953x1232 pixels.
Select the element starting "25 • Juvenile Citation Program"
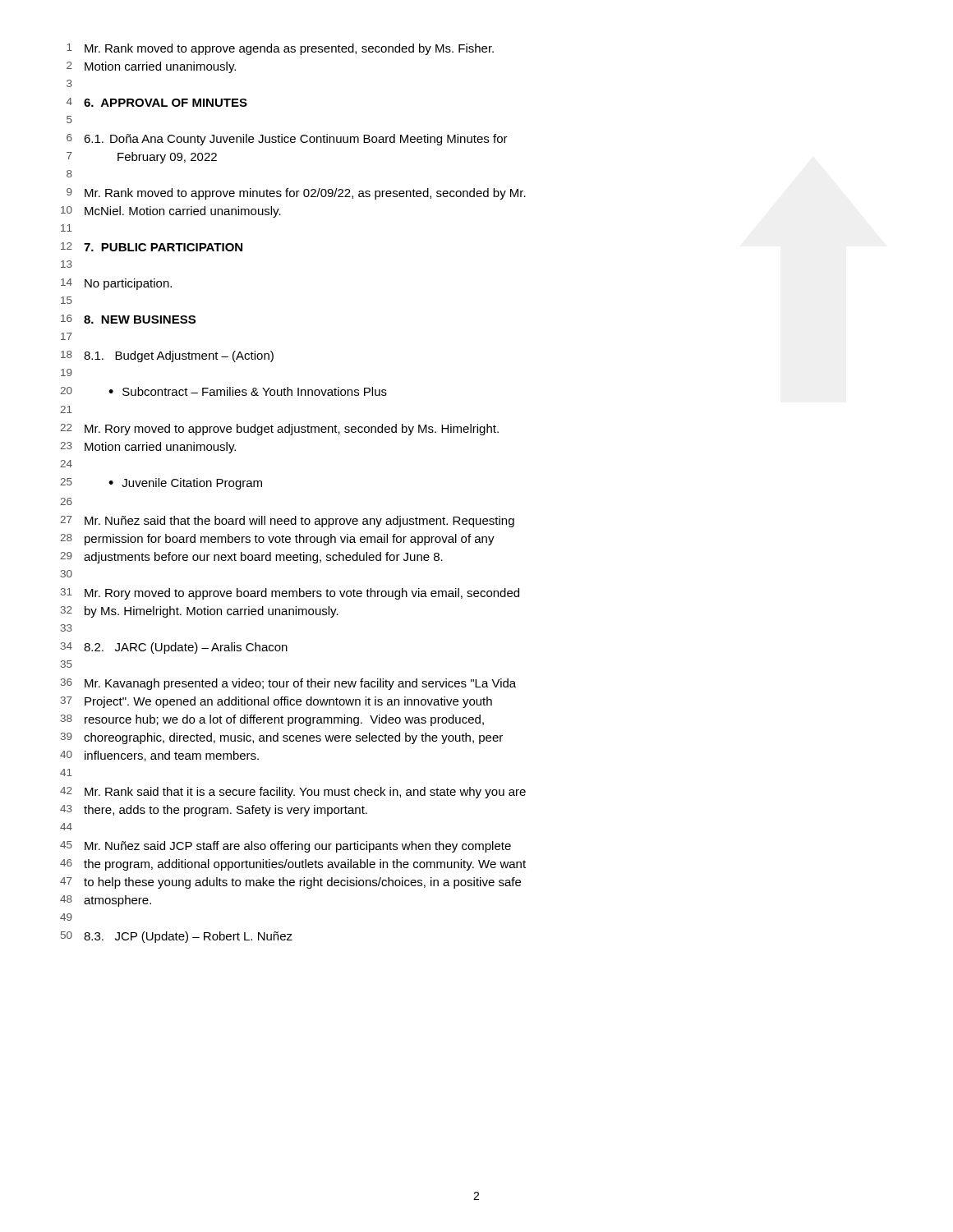coord(161,484)
